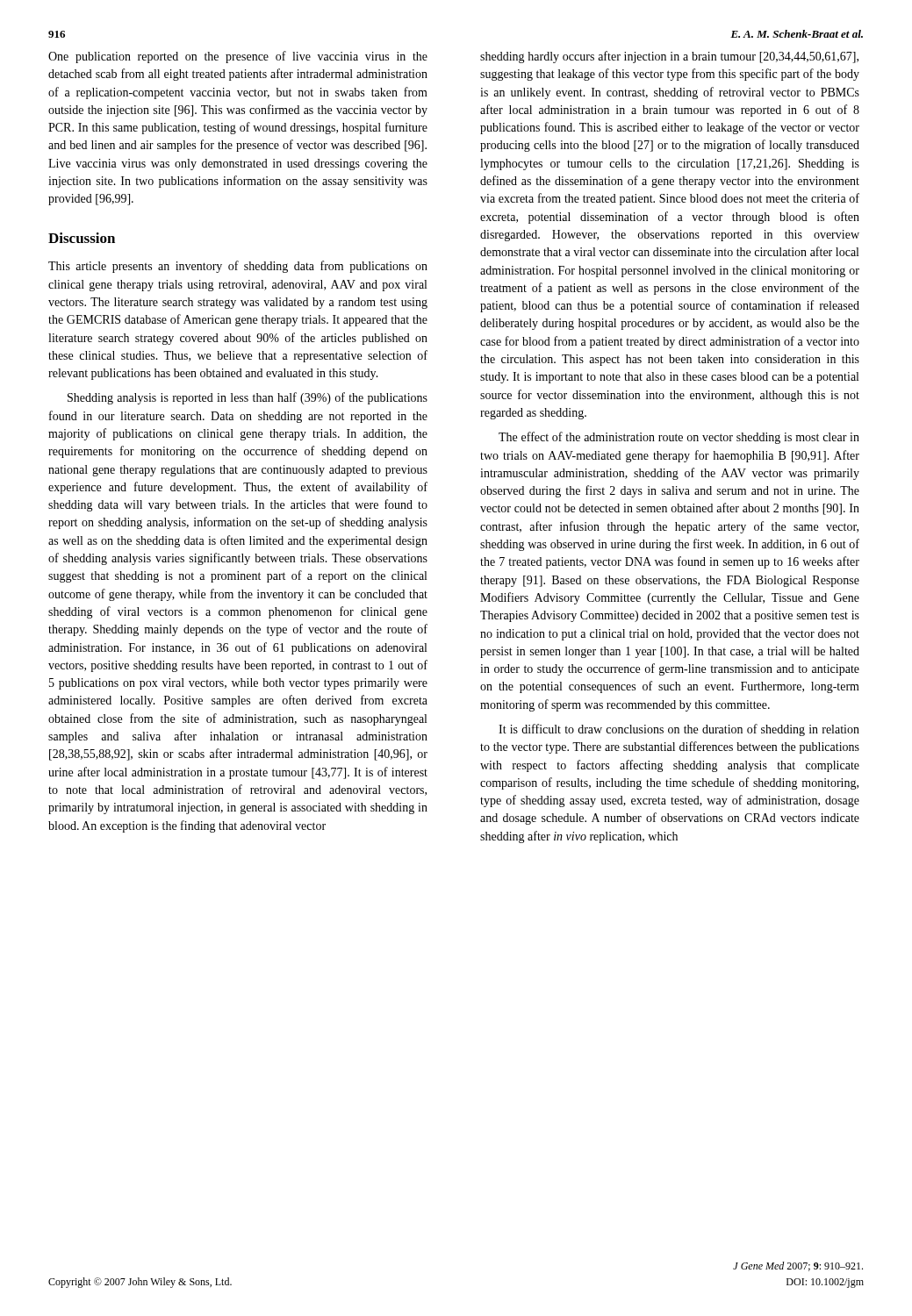Locate the block of text that opens with "One publication reported on the presence of"
Viewport: 912px width, 1316px height.
[238, 128]
